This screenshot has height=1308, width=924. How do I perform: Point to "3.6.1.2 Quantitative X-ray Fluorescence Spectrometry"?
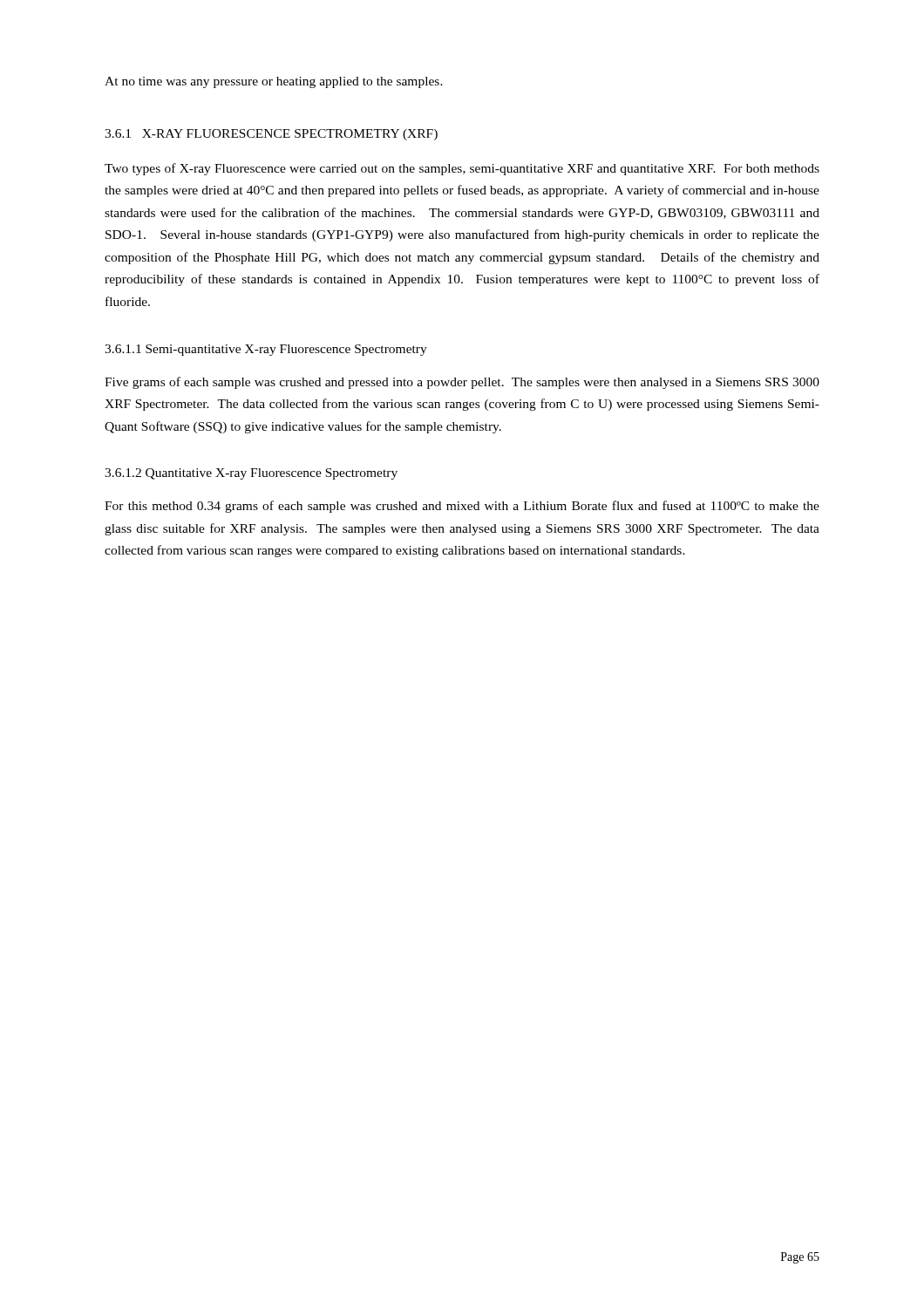click(251, 472)
